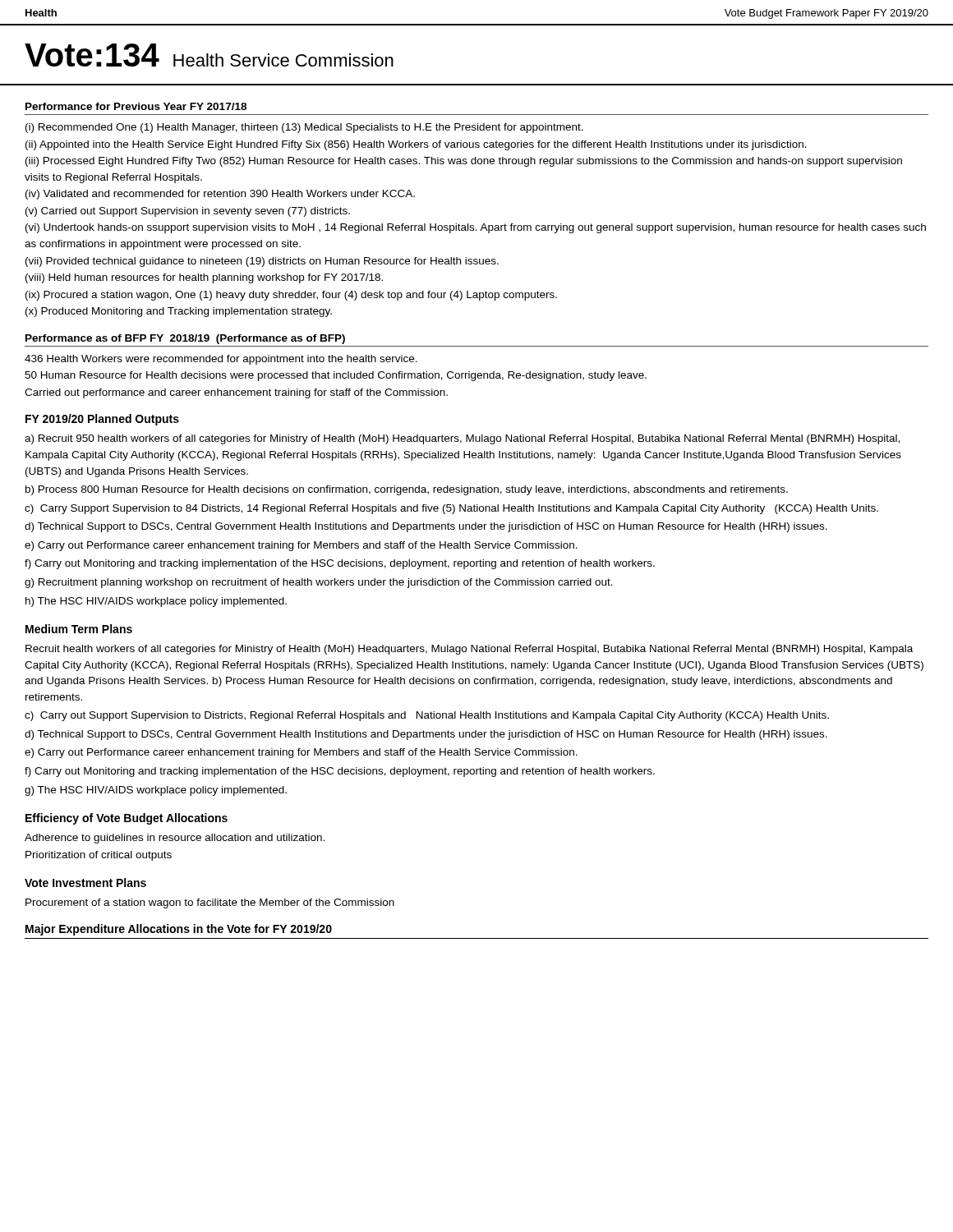
Task: Navigate to the text block starting "Performance as of"
Action: click(185, 338)
